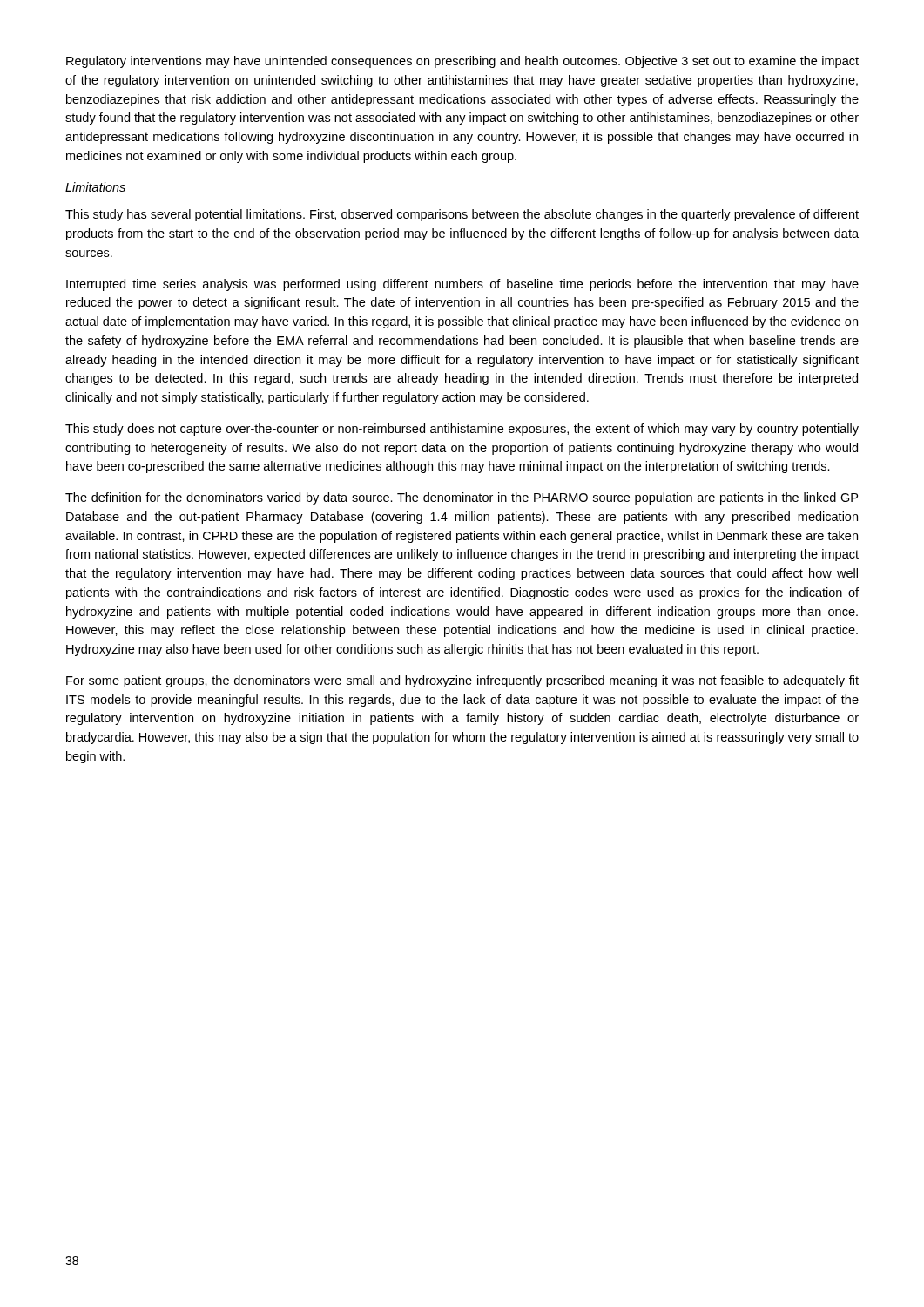This screenshot has height=1307, width=924.
Task: Locate a section header
Action: click(462, 188)
